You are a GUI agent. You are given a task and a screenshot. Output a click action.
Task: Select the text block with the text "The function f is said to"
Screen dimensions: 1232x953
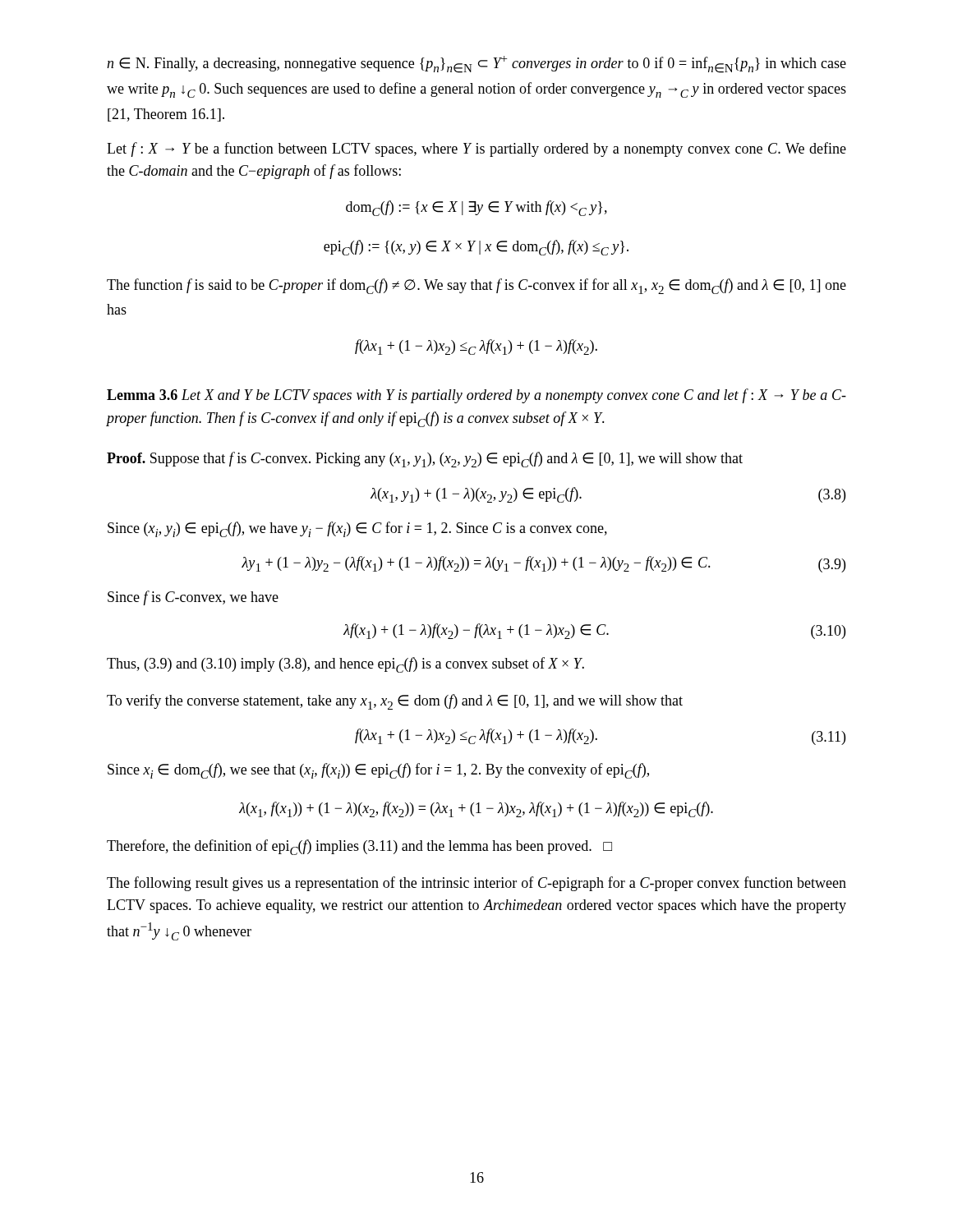point(476,298)
